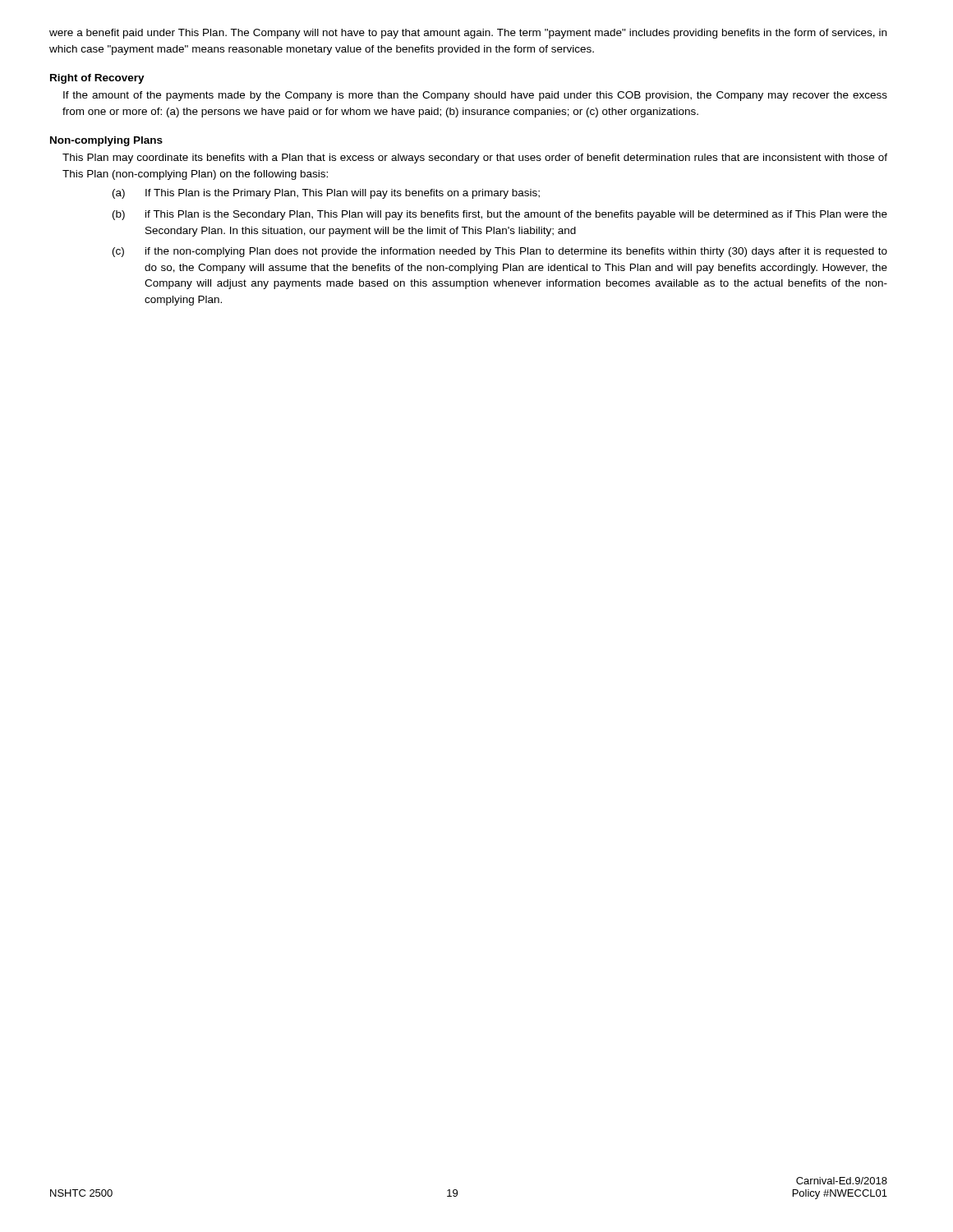953x1232 pixels.
Task: Find the block on this page that starts "(c) if the non-complying Plan does"
Action: [x=491, y=275]
